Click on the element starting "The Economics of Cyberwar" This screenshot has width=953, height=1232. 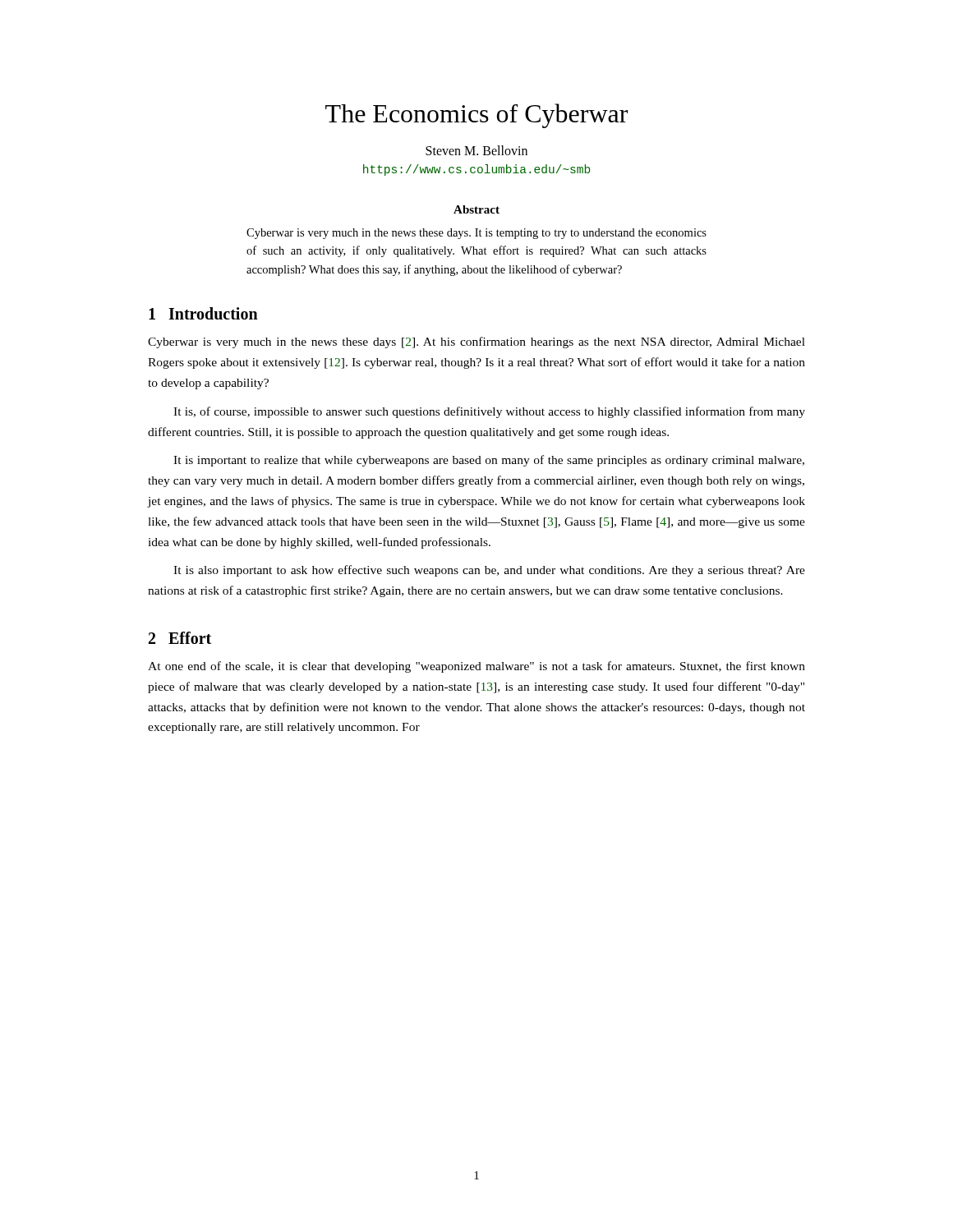pyautogui.click(x=476, y=114)
